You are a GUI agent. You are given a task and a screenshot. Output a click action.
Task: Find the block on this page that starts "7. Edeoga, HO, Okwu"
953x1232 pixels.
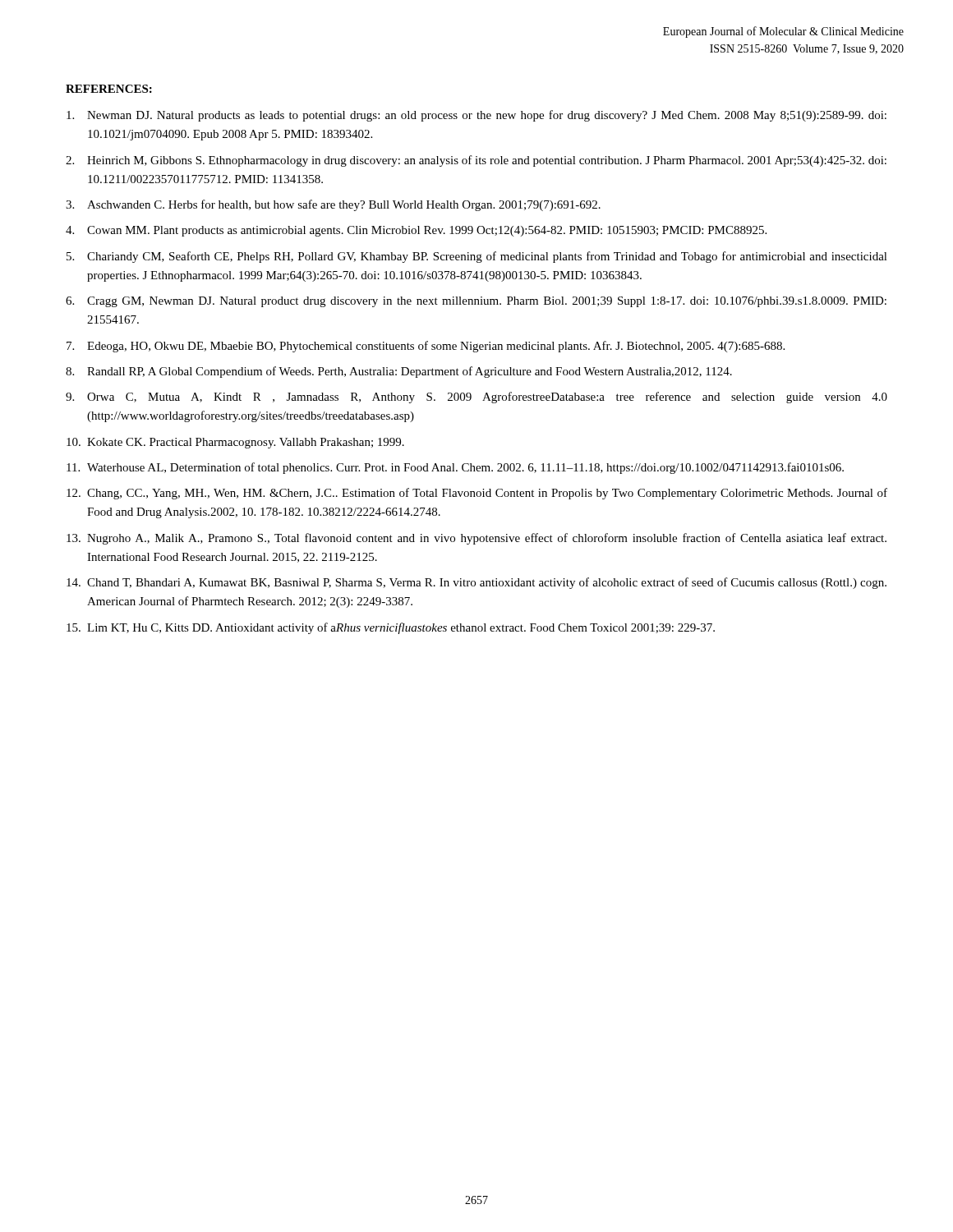pyautogui.click(x=476, y=346)
